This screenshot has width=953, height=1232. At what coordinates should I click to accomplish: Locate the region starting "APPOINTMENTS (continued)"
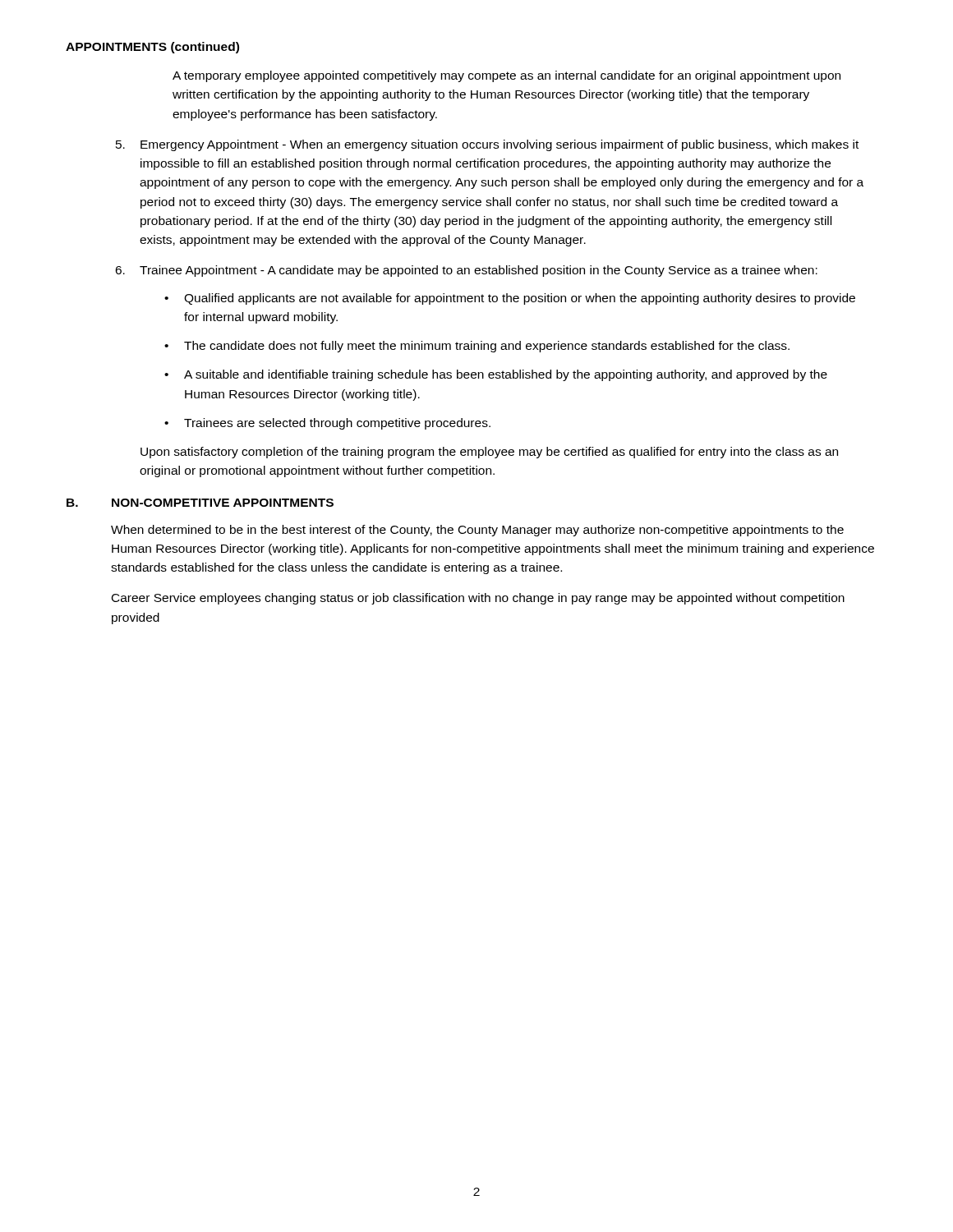[x=153, y=46]
